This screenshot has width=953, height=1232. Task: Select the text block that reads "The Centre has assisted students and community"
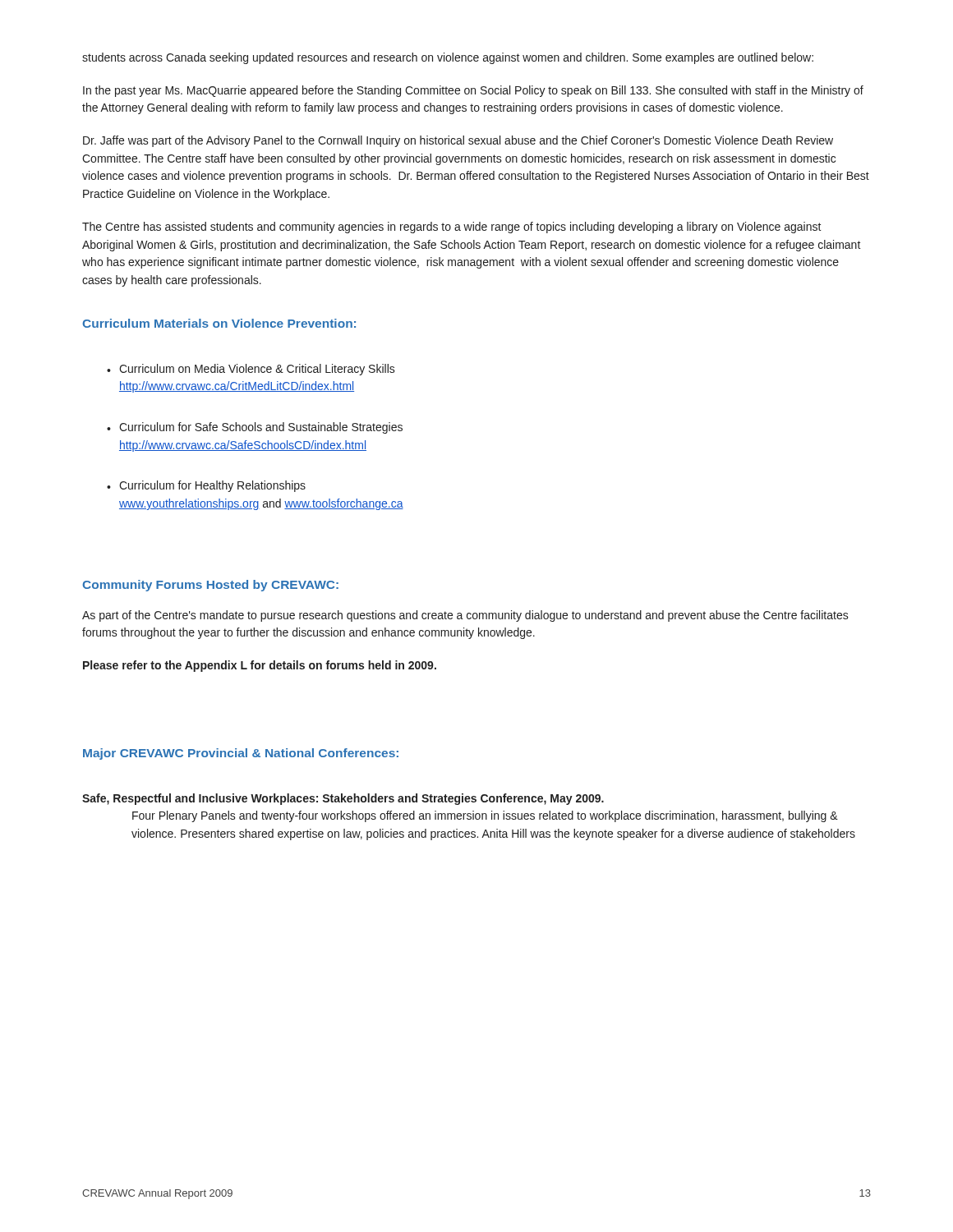(471, 253)
